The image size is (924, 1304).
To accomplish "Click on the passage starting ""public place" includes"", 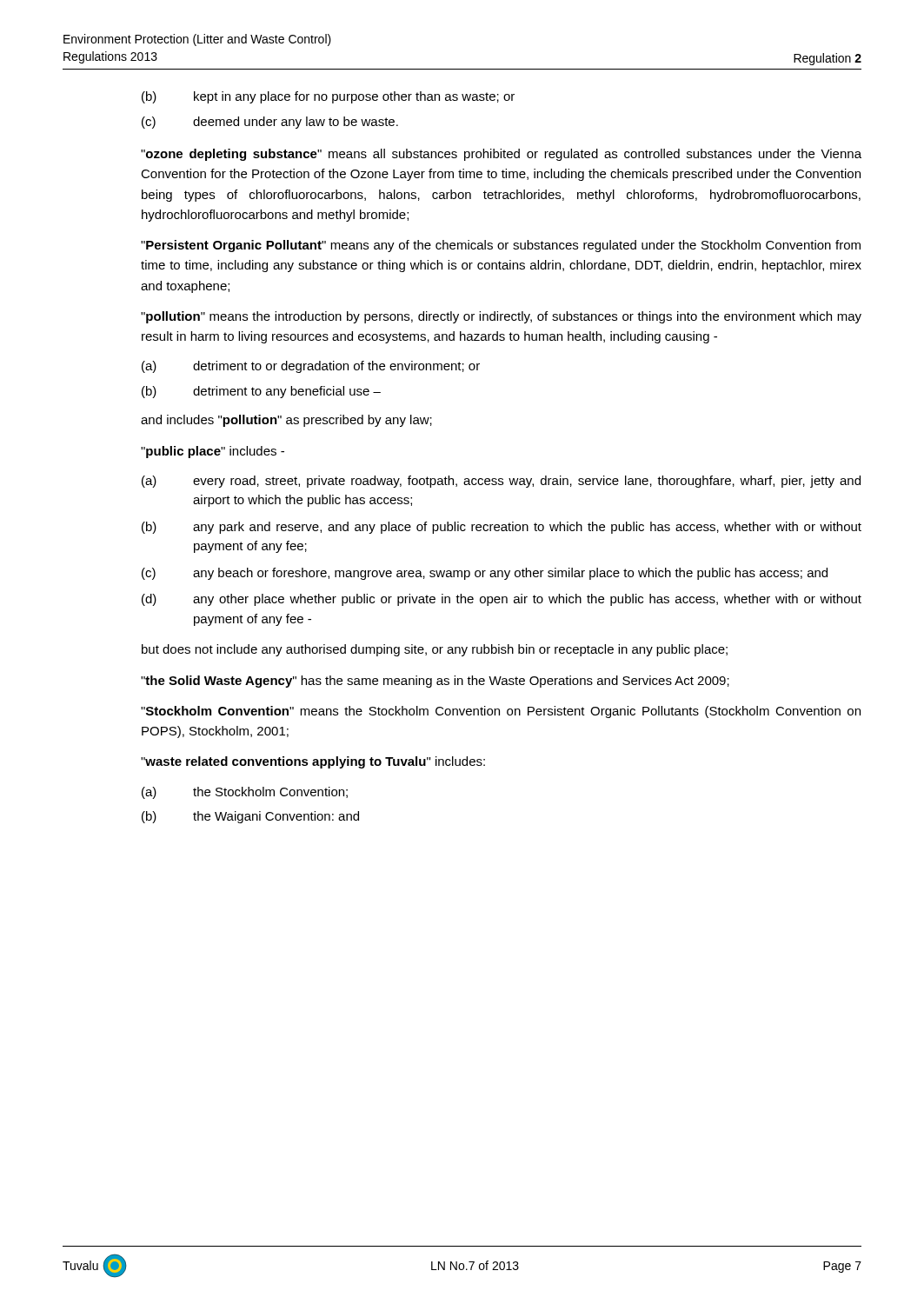I will pos(213,450).
